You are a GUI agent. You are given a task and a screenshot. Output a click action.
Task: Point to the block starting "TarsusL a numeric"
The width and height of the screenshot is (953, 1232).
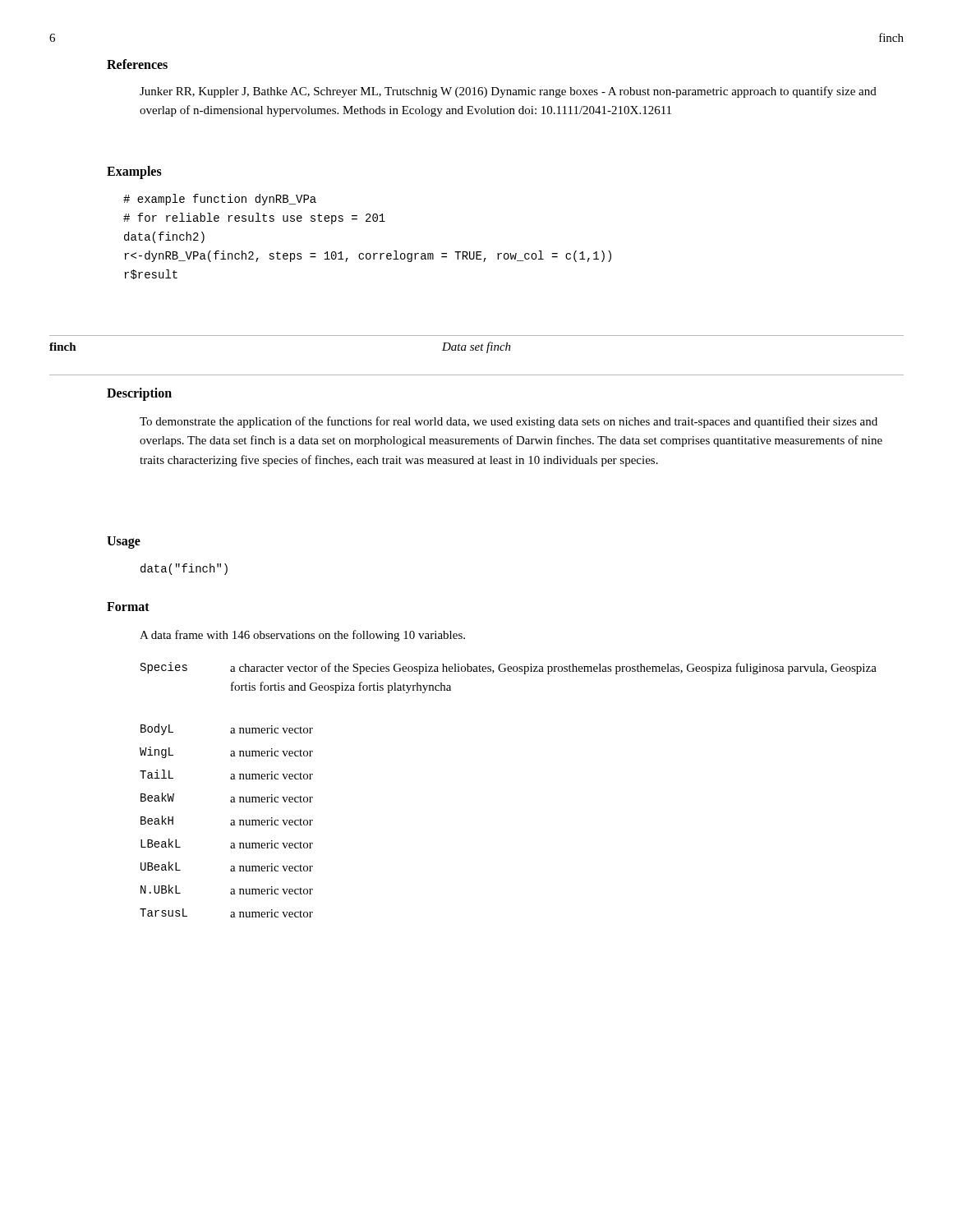click(x=164, y=913)
